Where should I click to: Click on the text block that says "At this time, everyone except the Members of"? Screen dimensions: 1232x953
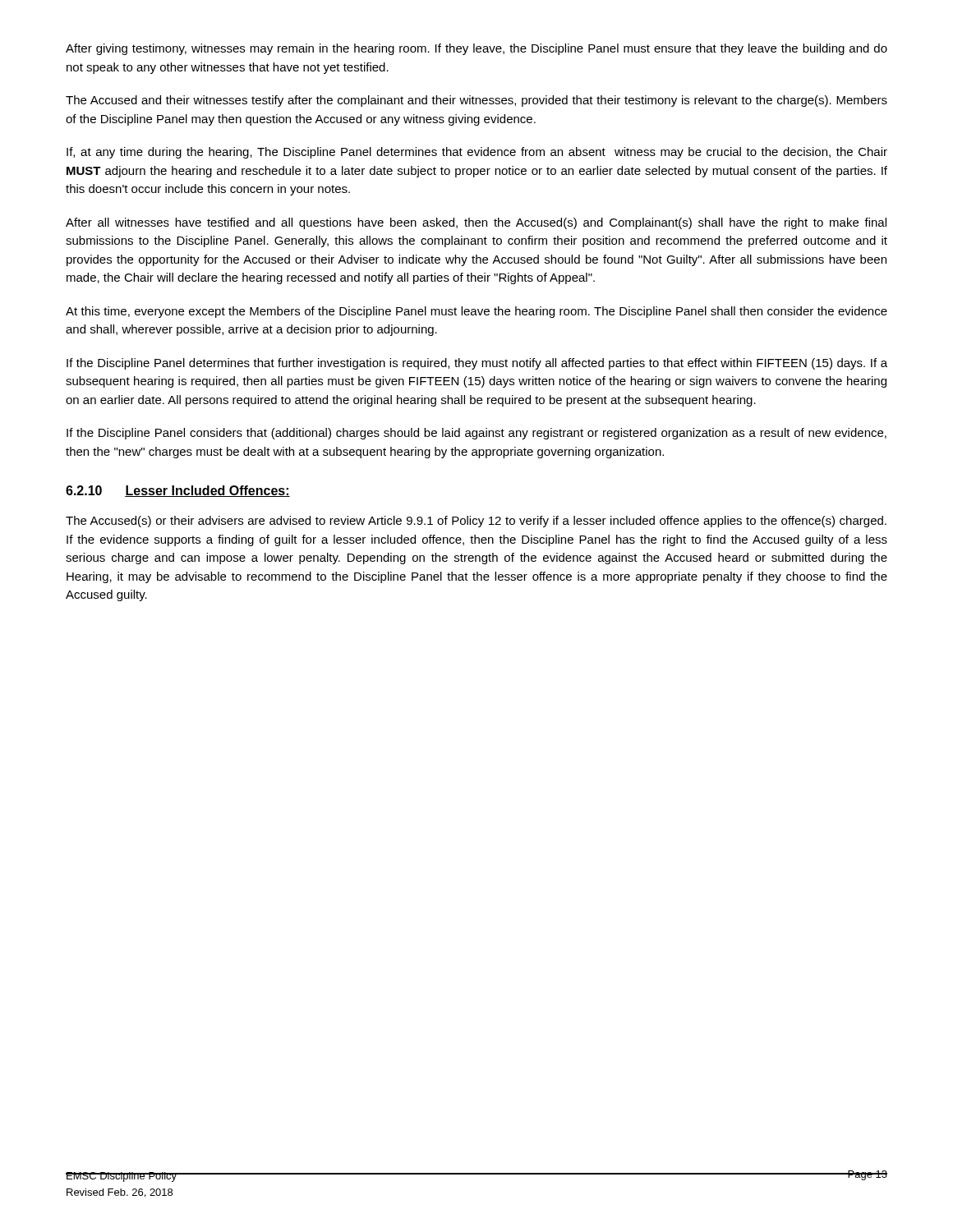(x=476, y=320)
